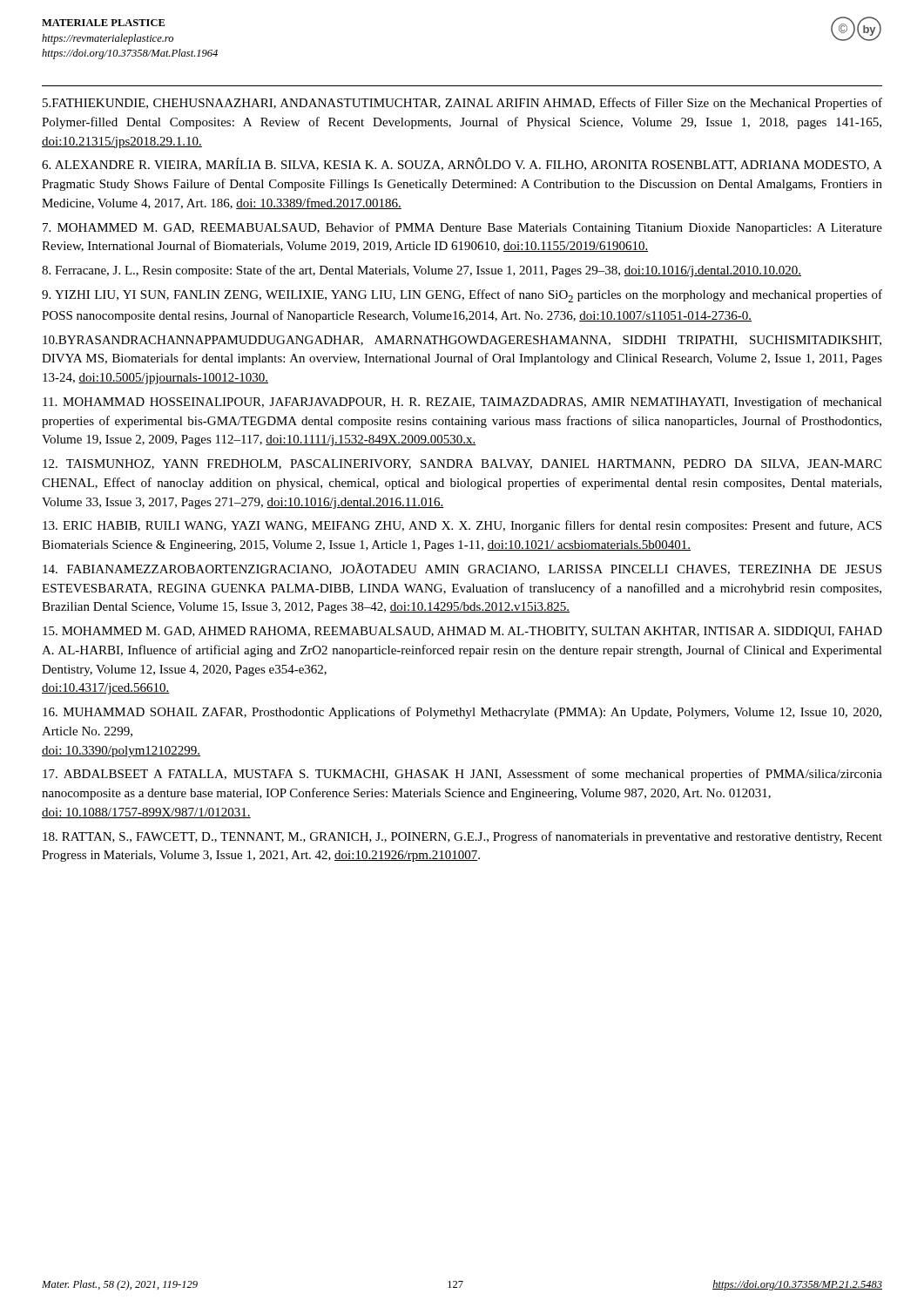924x1307 pixels.
Task: Find the block on this page that starts "FATHIEKUNDIE, CHEHUSNAAZHARI, ANDANASTUTIMUCHTAR, ZAINAL ARIFIN AHMAD, Effects"
Action: tap(462, 122)
